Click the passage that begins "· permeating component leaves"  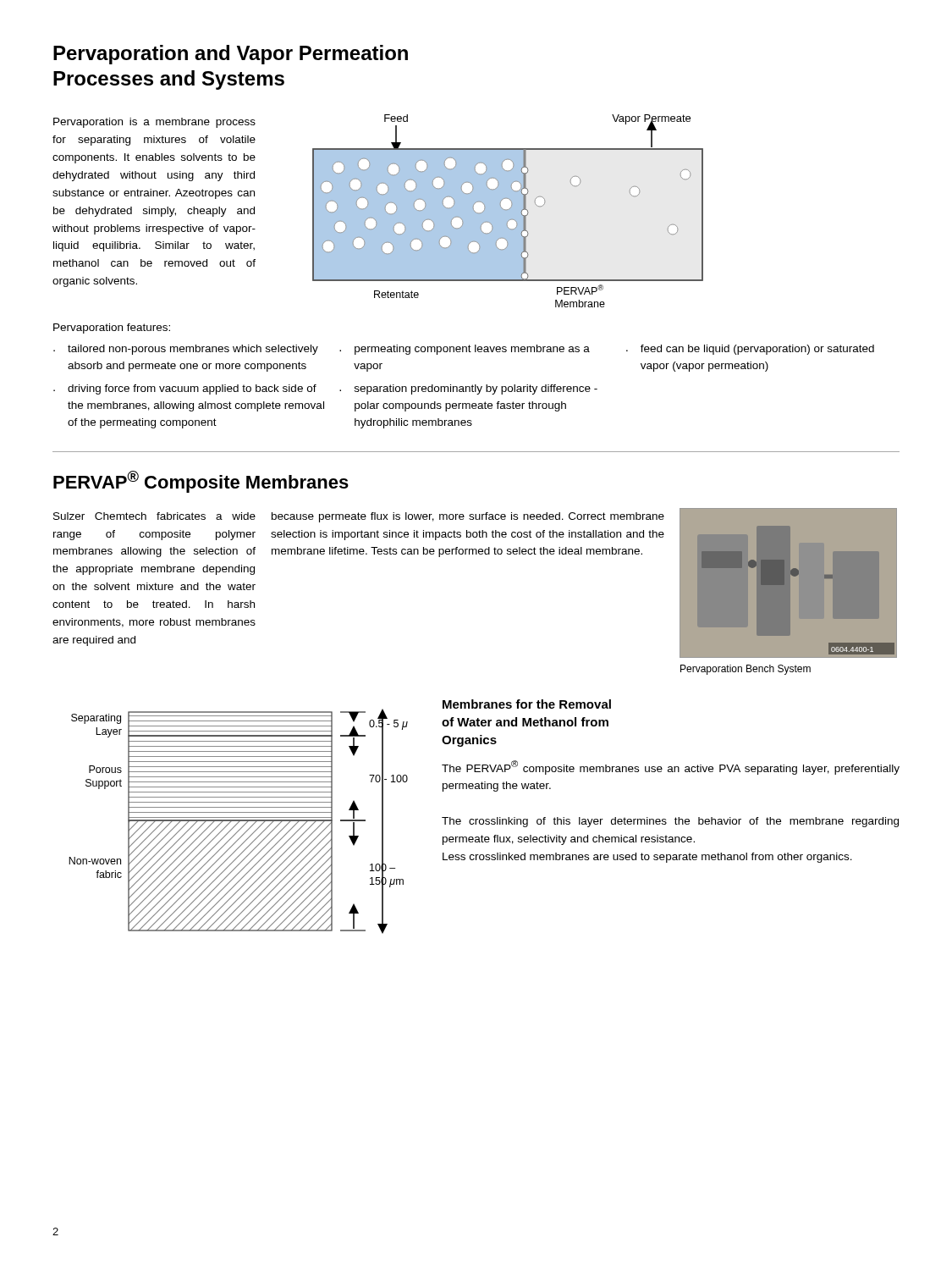pos(476,358)
